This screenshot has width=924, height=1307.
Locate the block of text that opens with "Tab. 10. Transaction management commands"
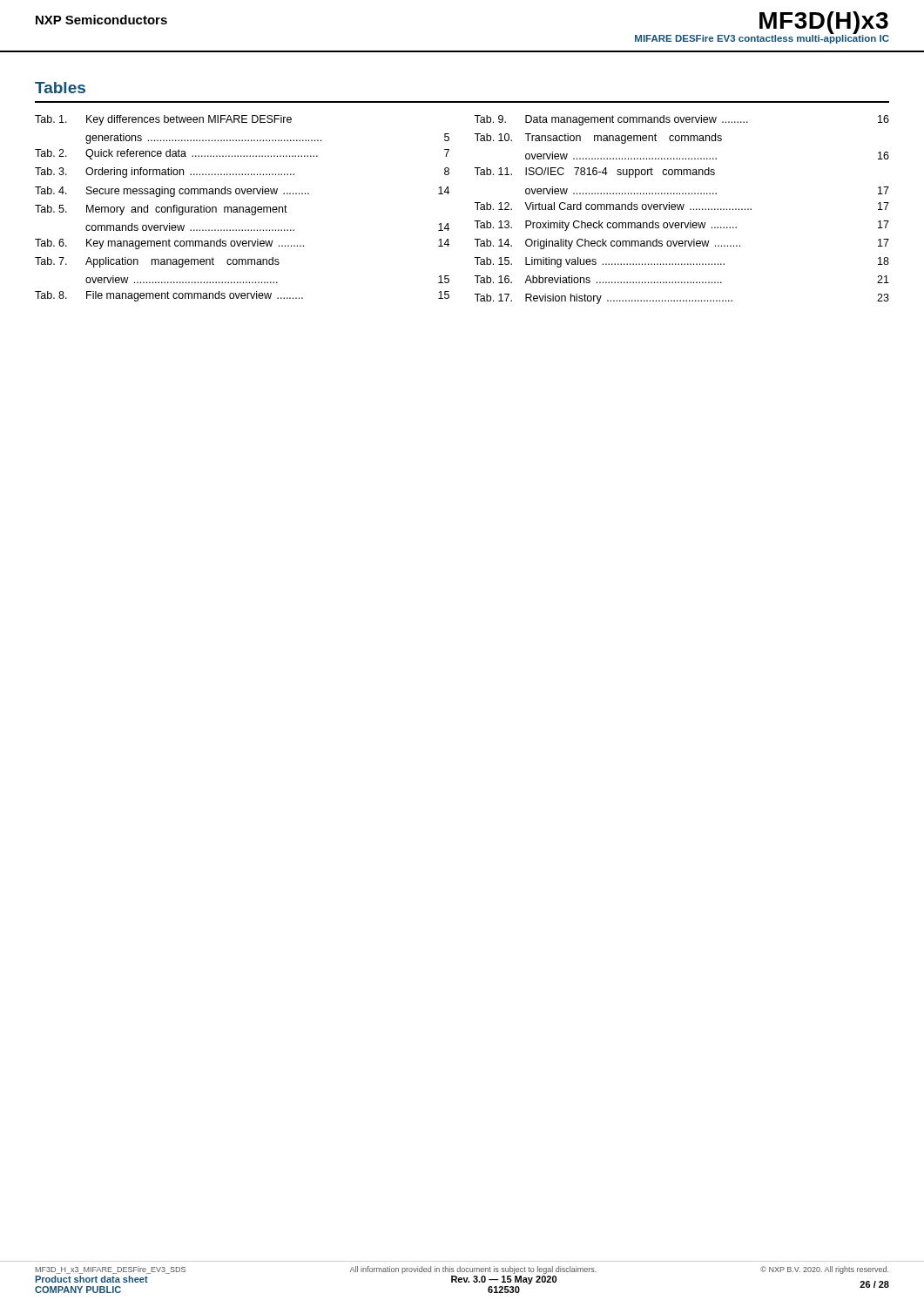tap(682, 147)
